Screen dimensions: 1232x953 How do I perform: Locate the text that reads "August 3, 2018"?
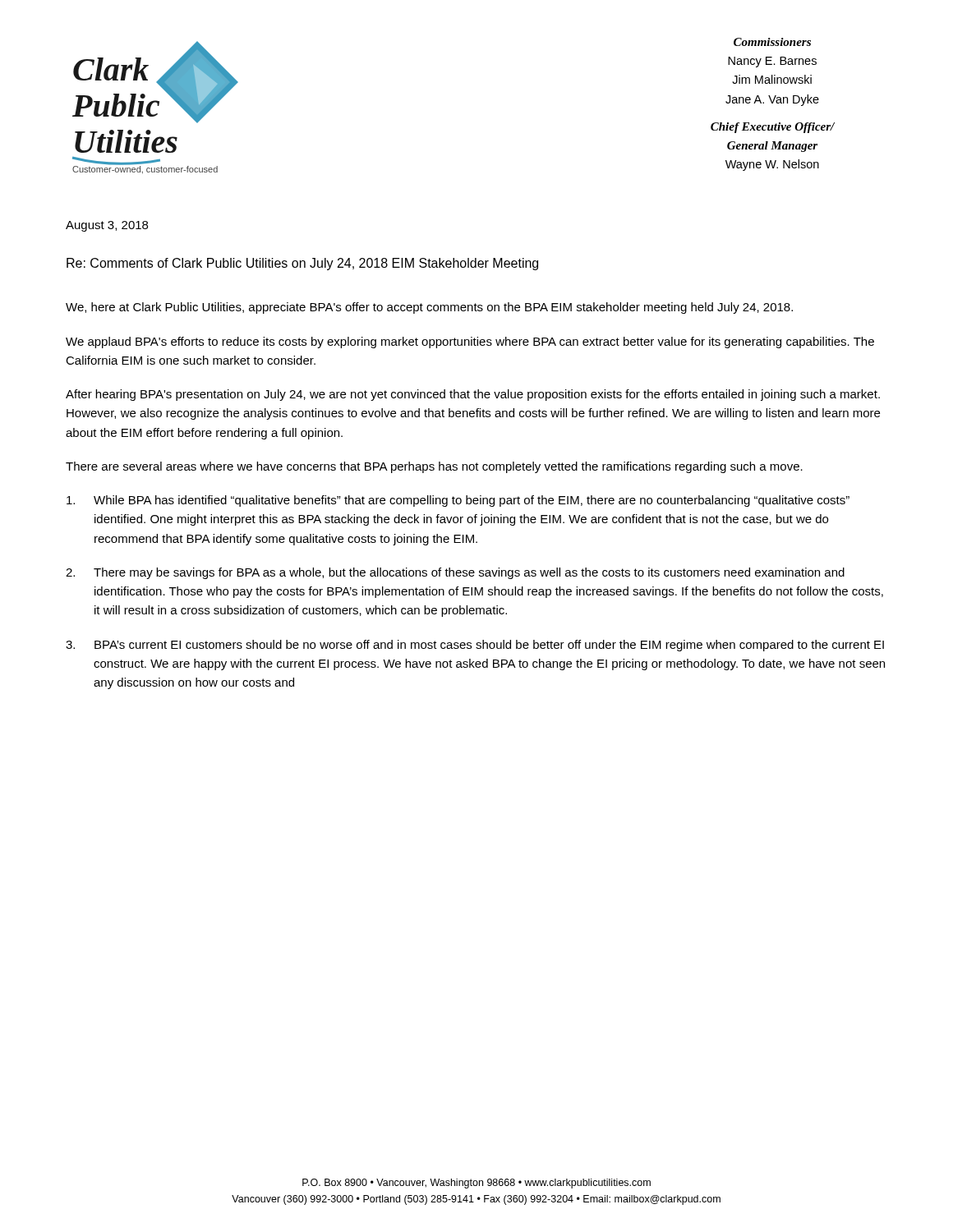point(107,225)
